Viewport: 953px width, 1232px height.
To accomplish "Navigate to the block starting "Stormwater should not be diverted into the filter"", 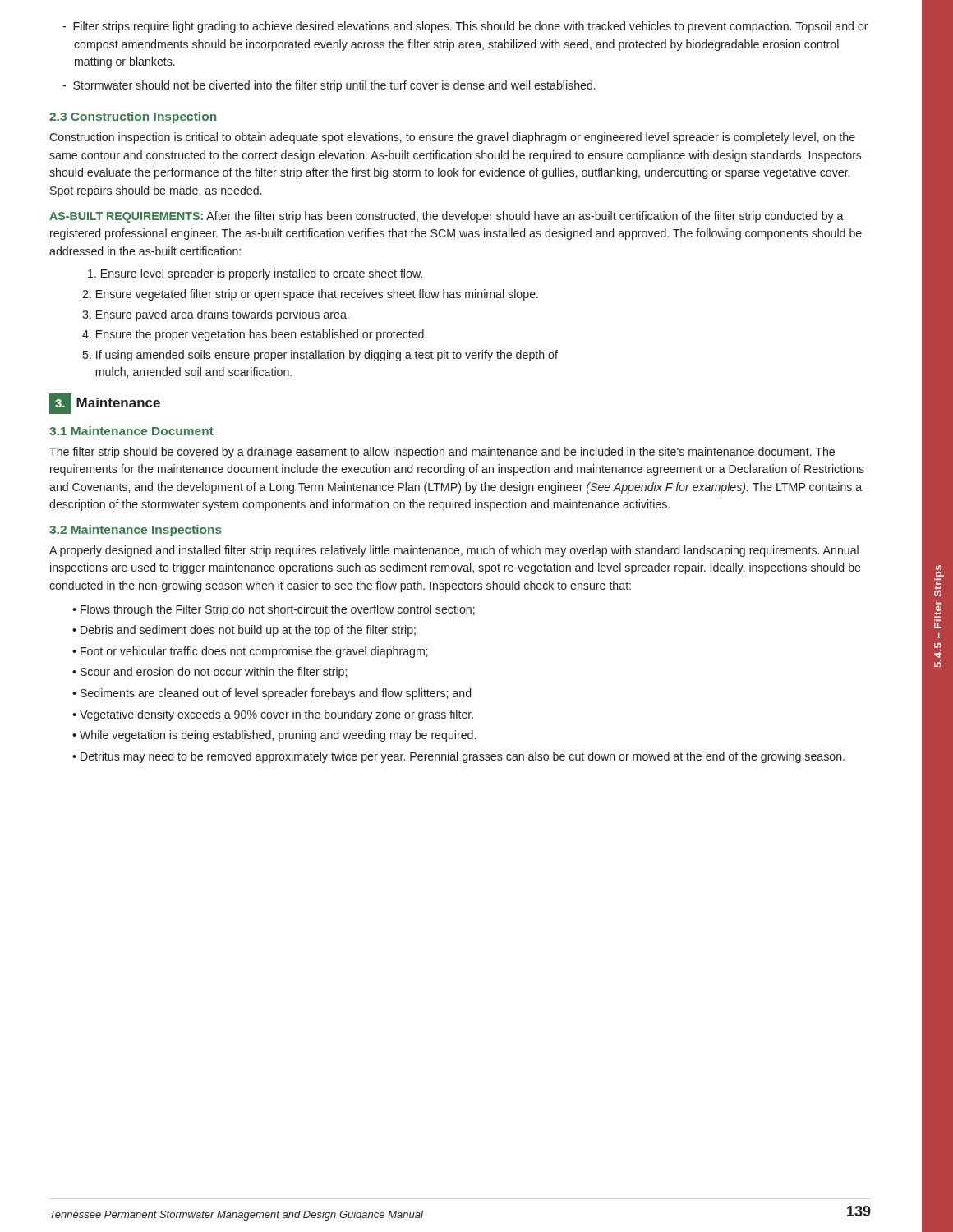I will pyautogui.click(x=329, y=85).
